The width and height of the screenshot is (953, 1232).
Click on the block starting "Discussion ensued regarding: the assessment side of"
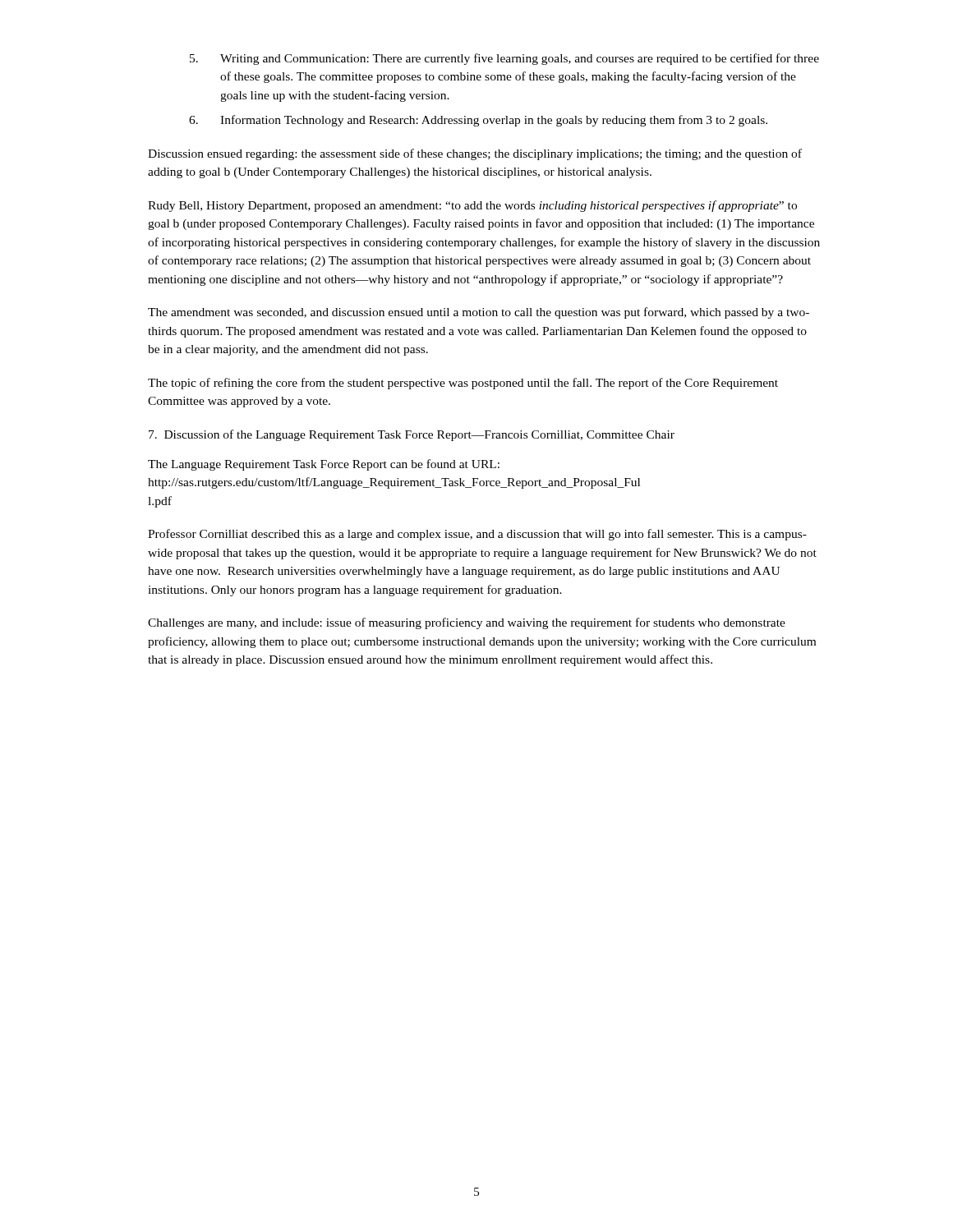click(475, 162)
